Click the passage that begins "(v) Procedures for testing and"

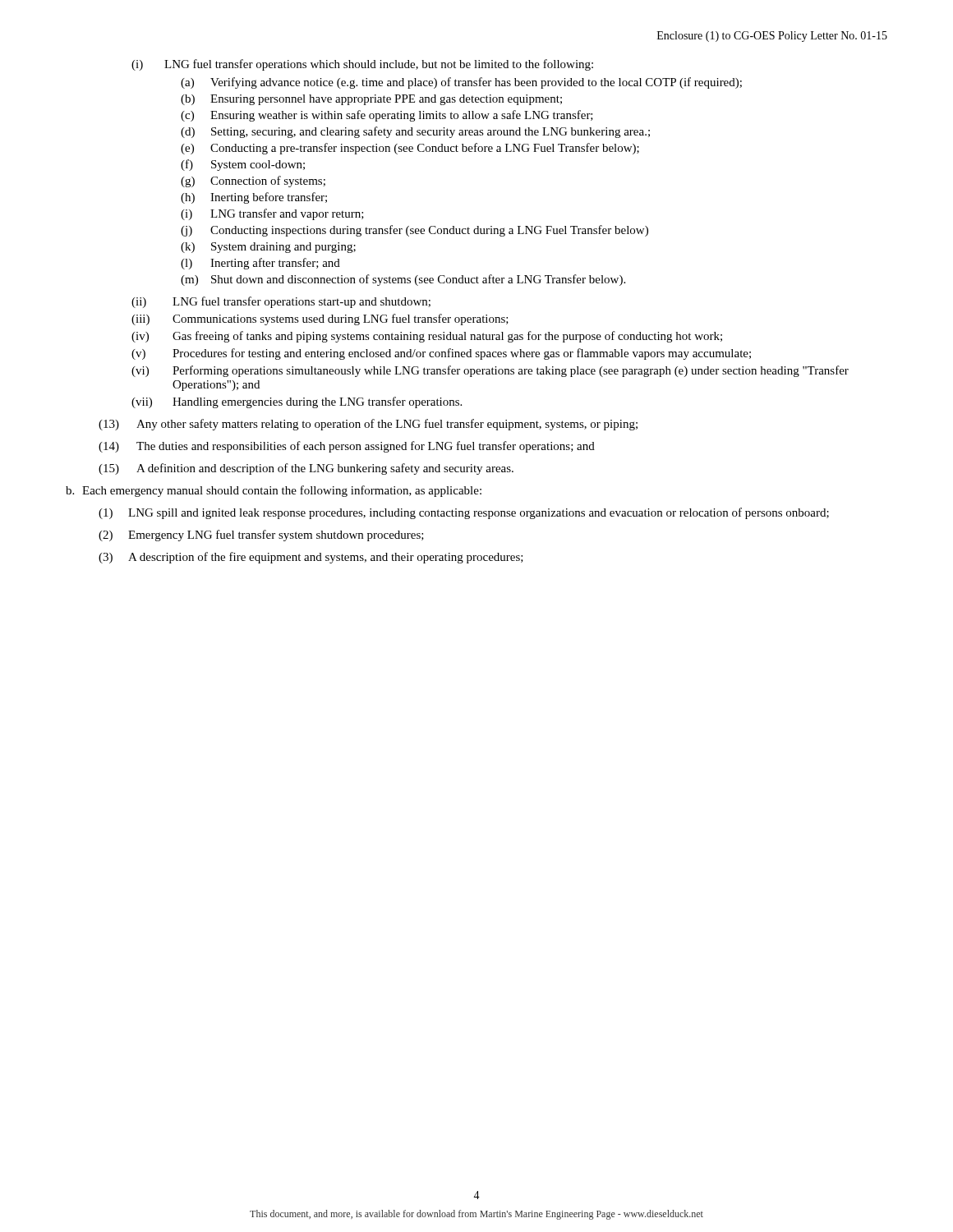pos(509,354)
